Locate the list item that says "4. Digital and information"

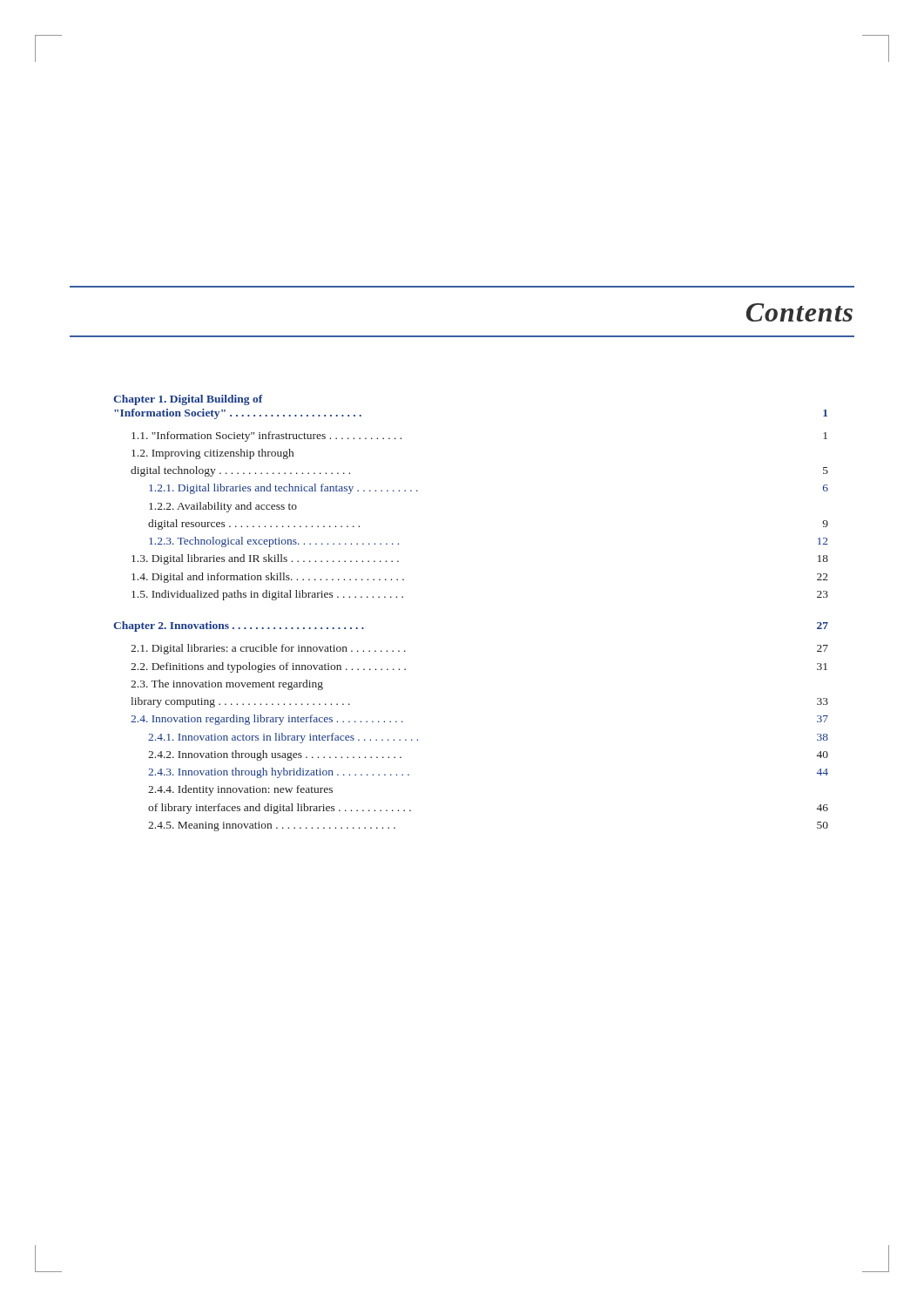tap(211, 577)
